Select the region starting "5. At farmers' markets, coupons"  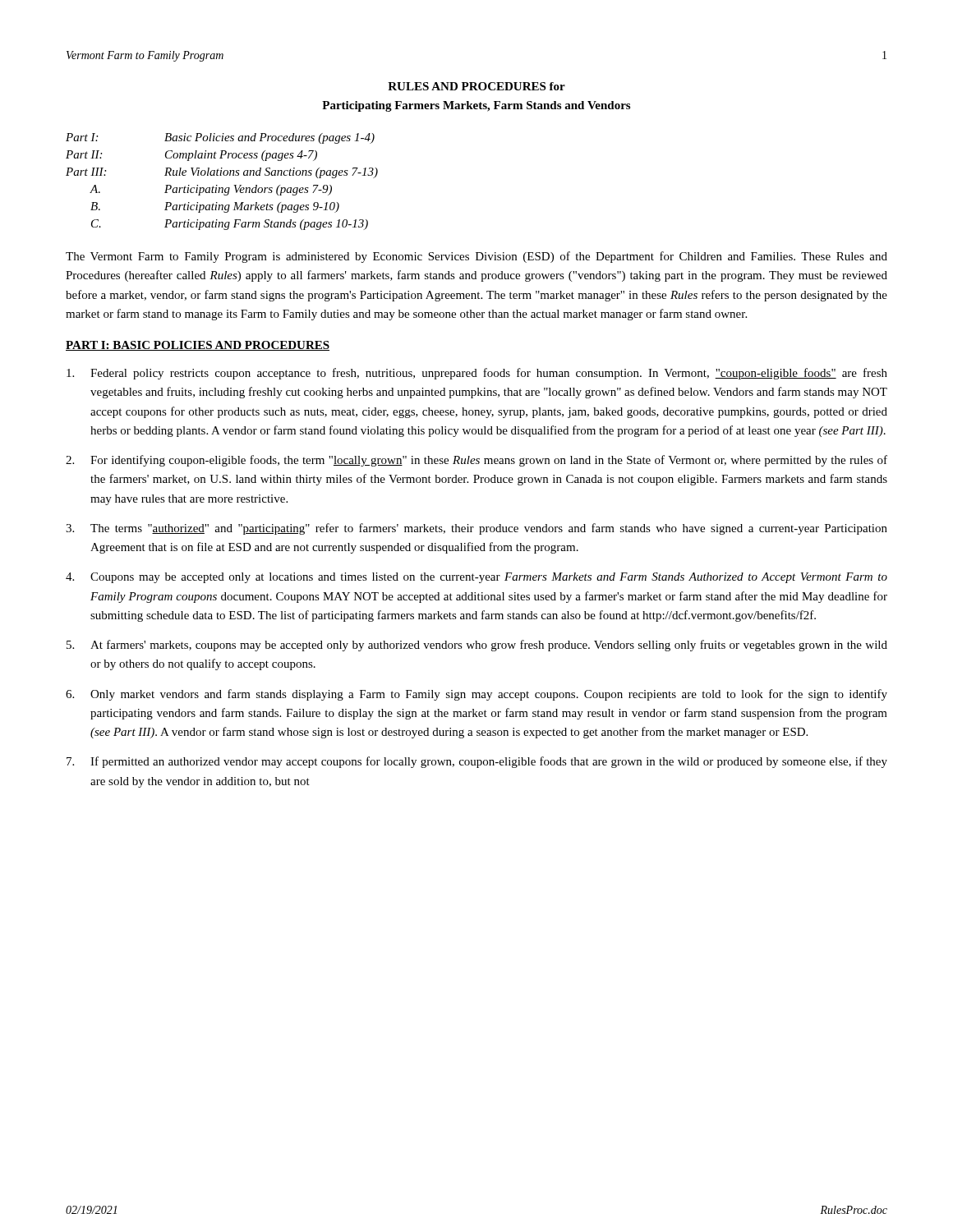(x=476, y=655)
